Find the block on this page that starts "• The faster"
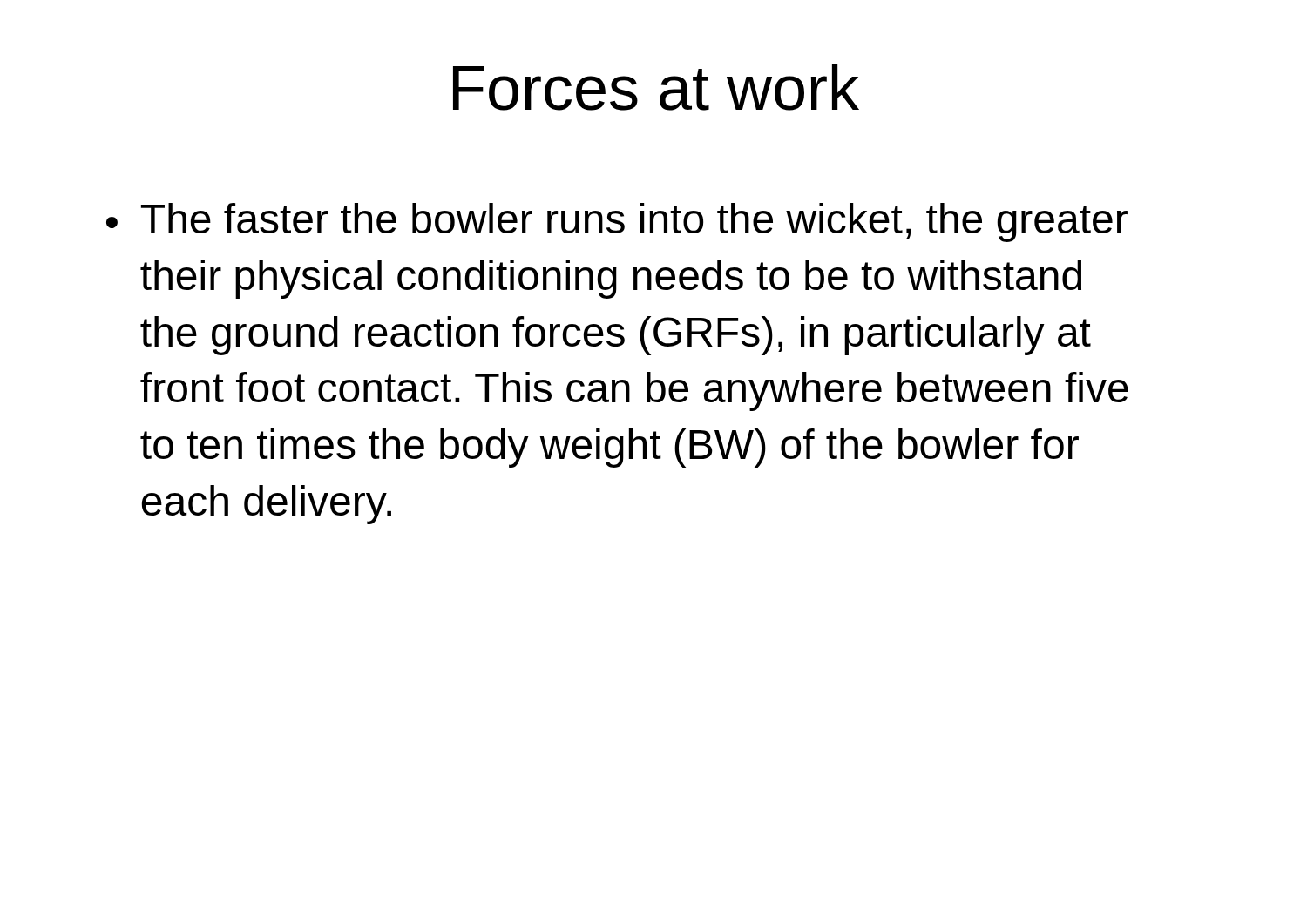This screenshot has width=1307, height=924. tap(627, 361)
